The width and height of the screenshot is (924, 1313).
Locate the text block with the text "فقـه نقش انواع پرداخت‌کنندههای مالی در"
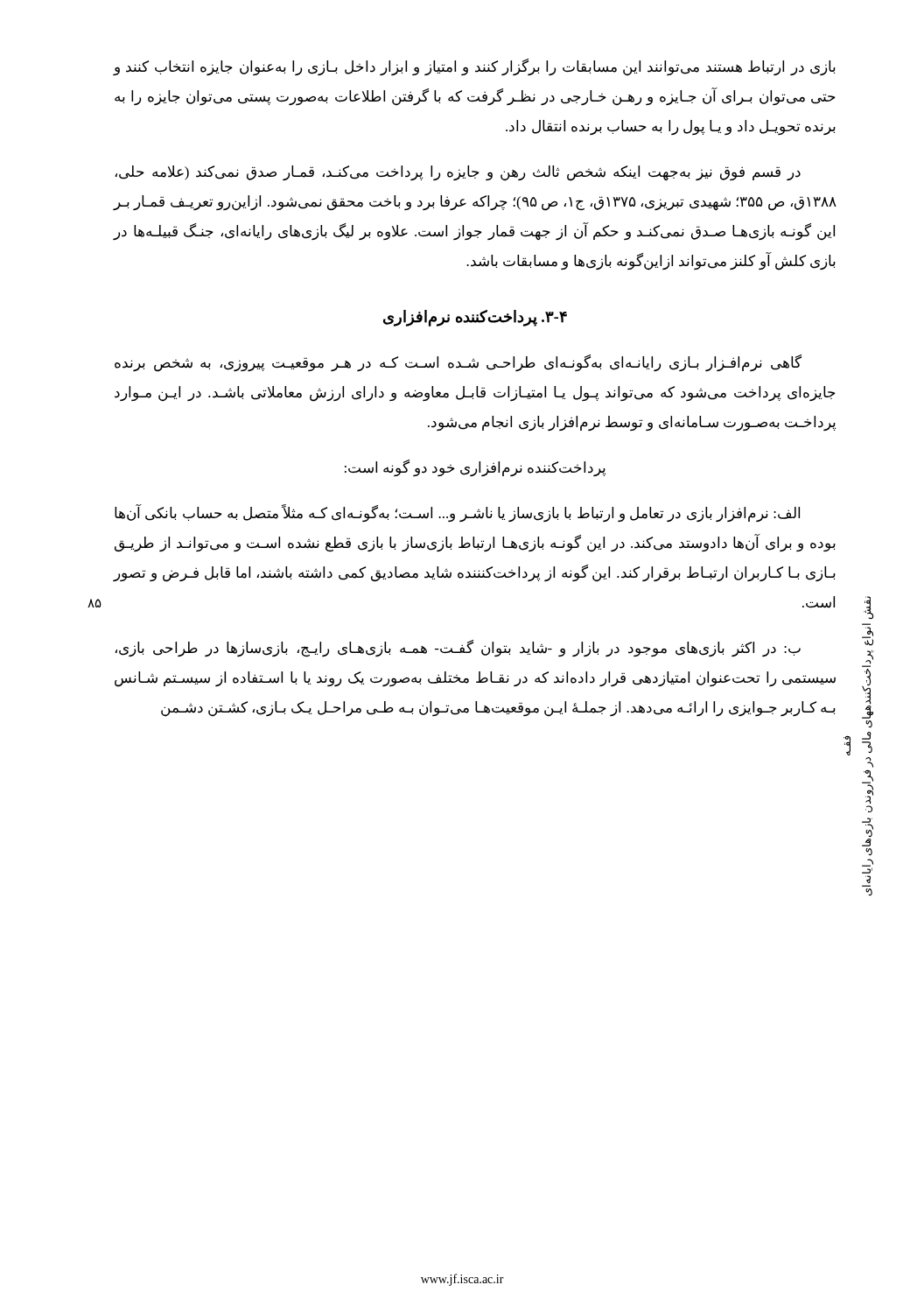[x=857, y=746]
